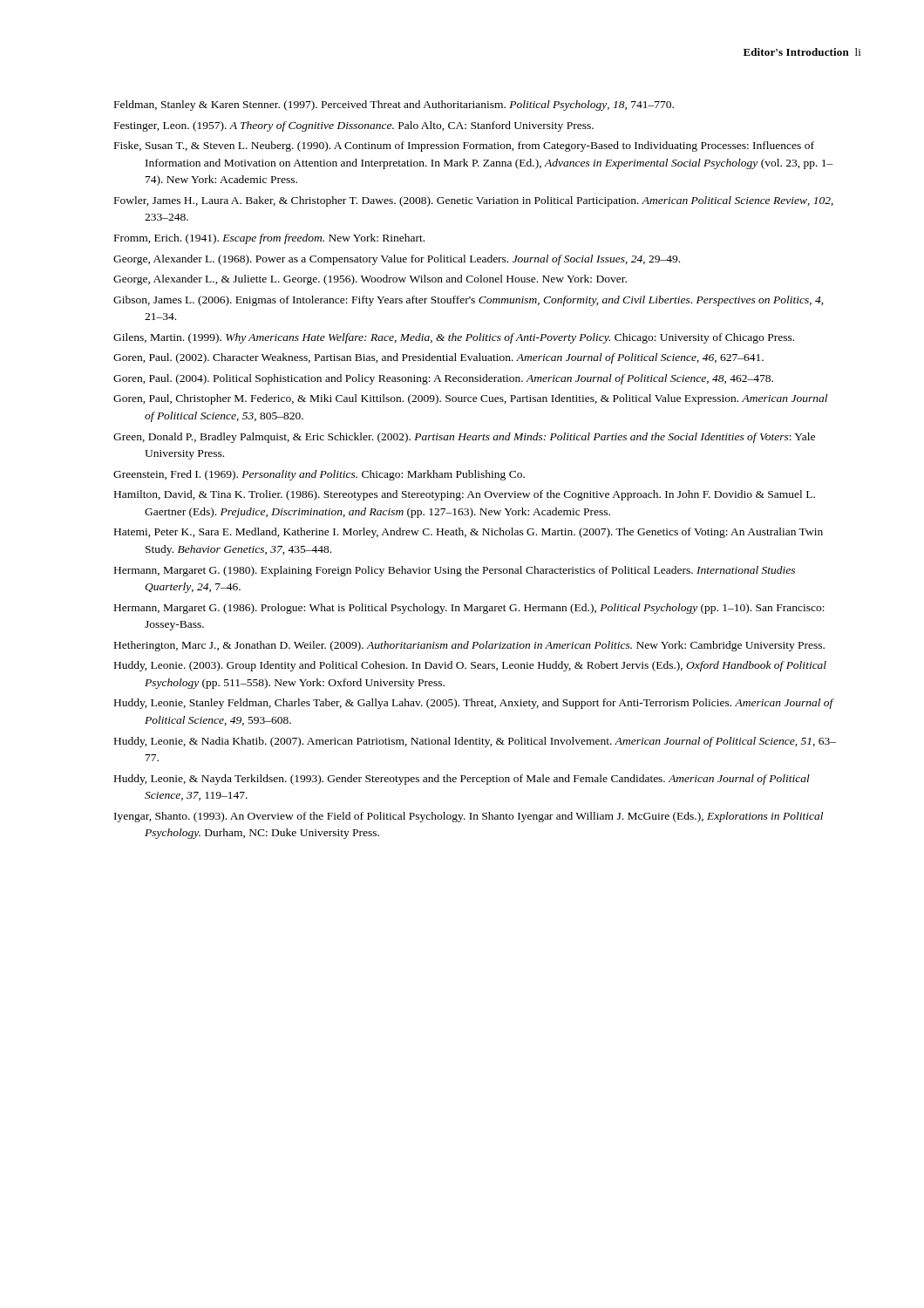Locate the block of text that opens with "Gilens, Martin. (1999). Why Americans Hate"
The image size is (924, 1308).
pyautogui.click(x=454, y=337)
